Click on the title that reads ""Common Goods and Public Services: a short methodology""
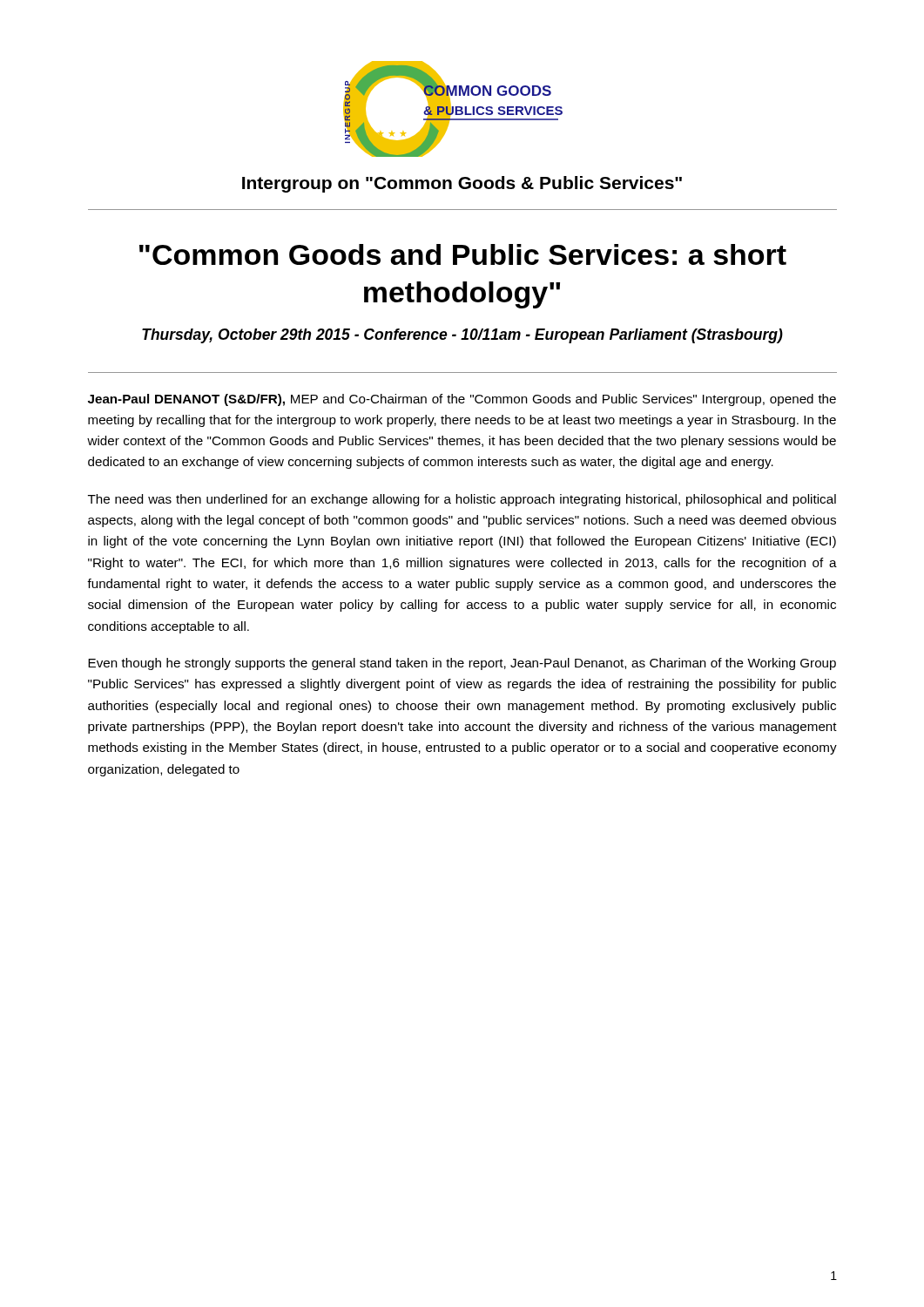 [462, 273]
